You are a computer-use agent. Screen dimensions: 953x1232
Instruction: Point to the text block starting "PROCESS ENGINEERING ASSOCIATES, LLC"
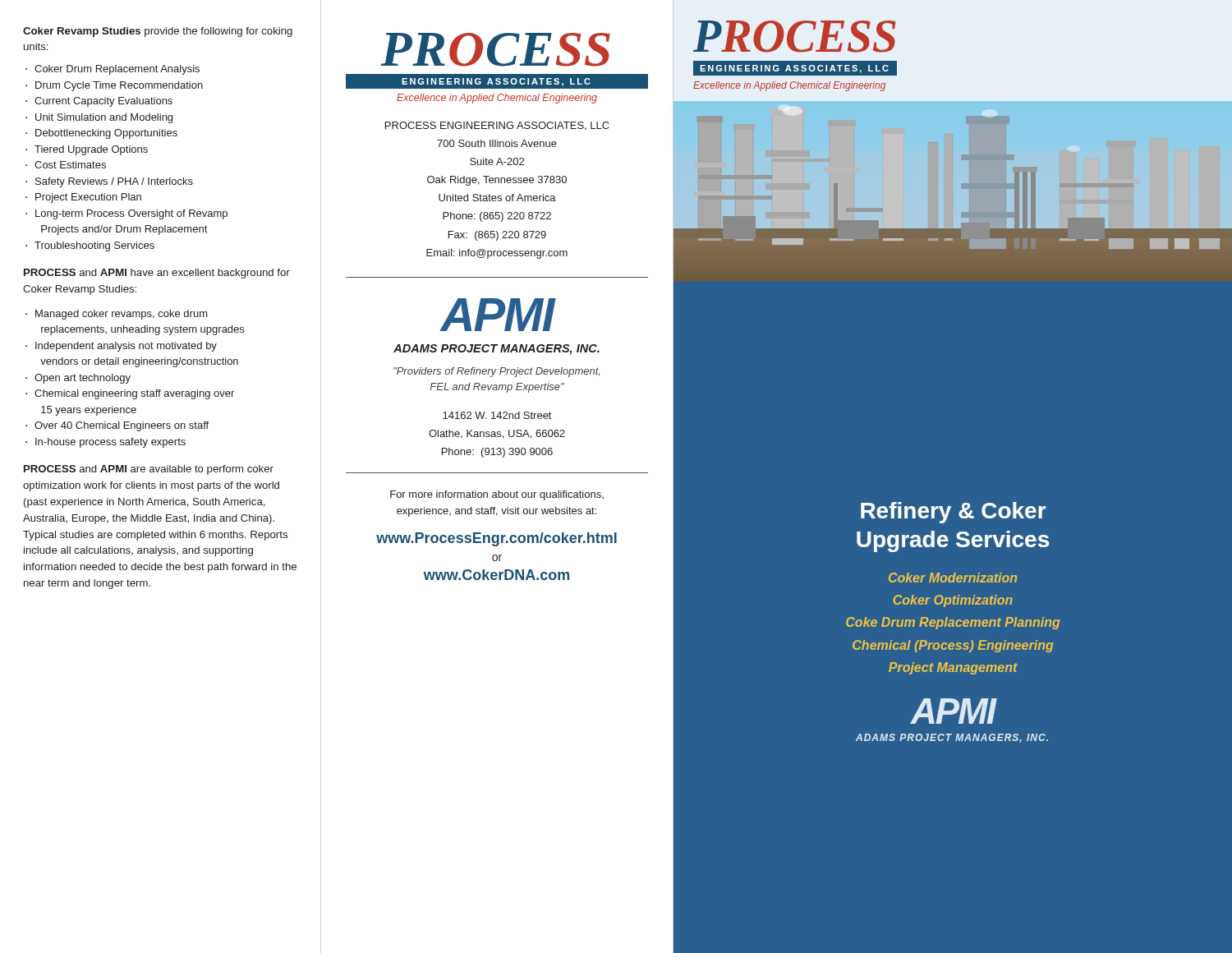(x=497, y=189)
